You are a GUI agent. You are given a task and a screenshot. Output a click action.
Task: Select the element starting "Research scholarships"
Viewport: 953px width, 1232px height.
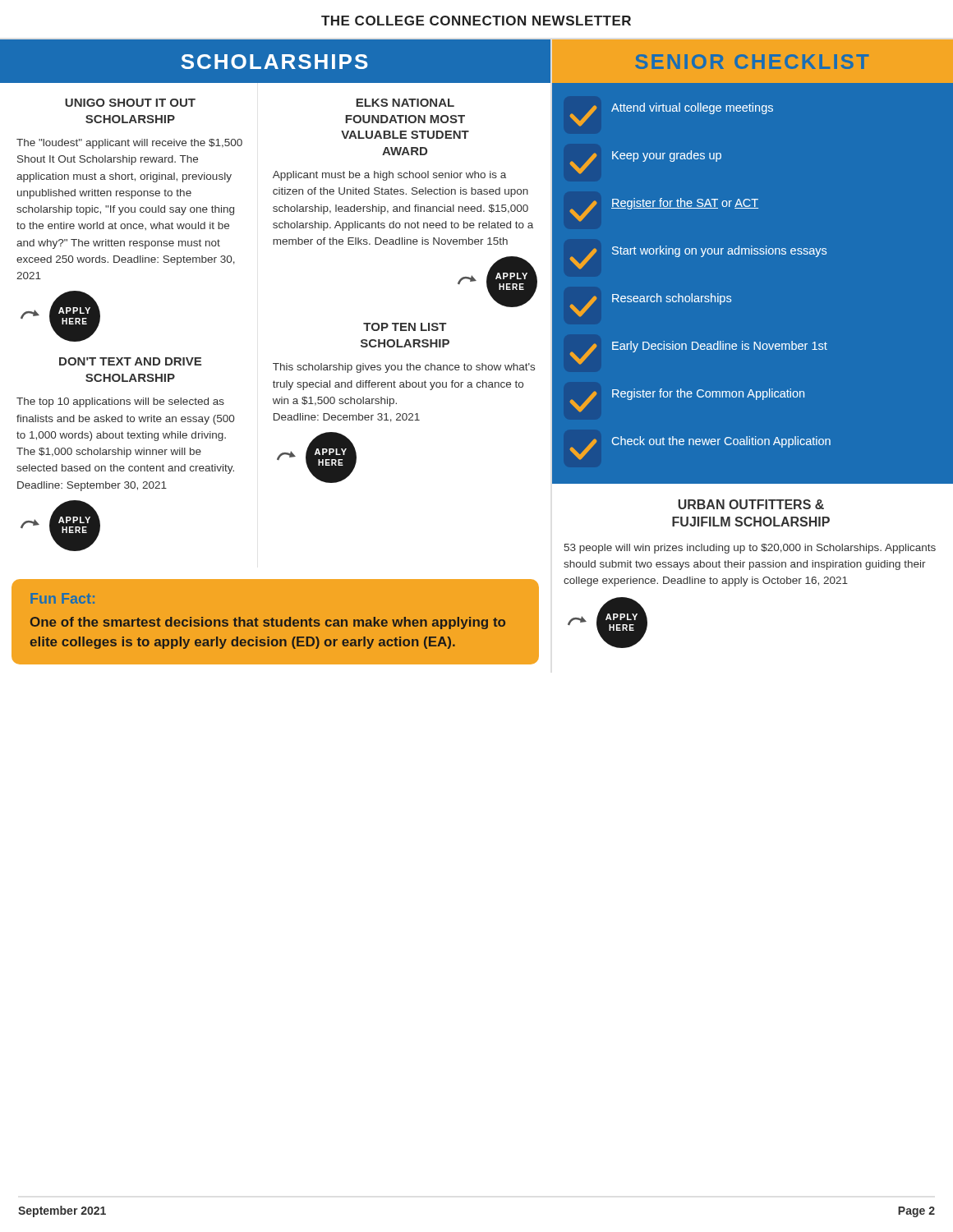[x=648, y=305]
